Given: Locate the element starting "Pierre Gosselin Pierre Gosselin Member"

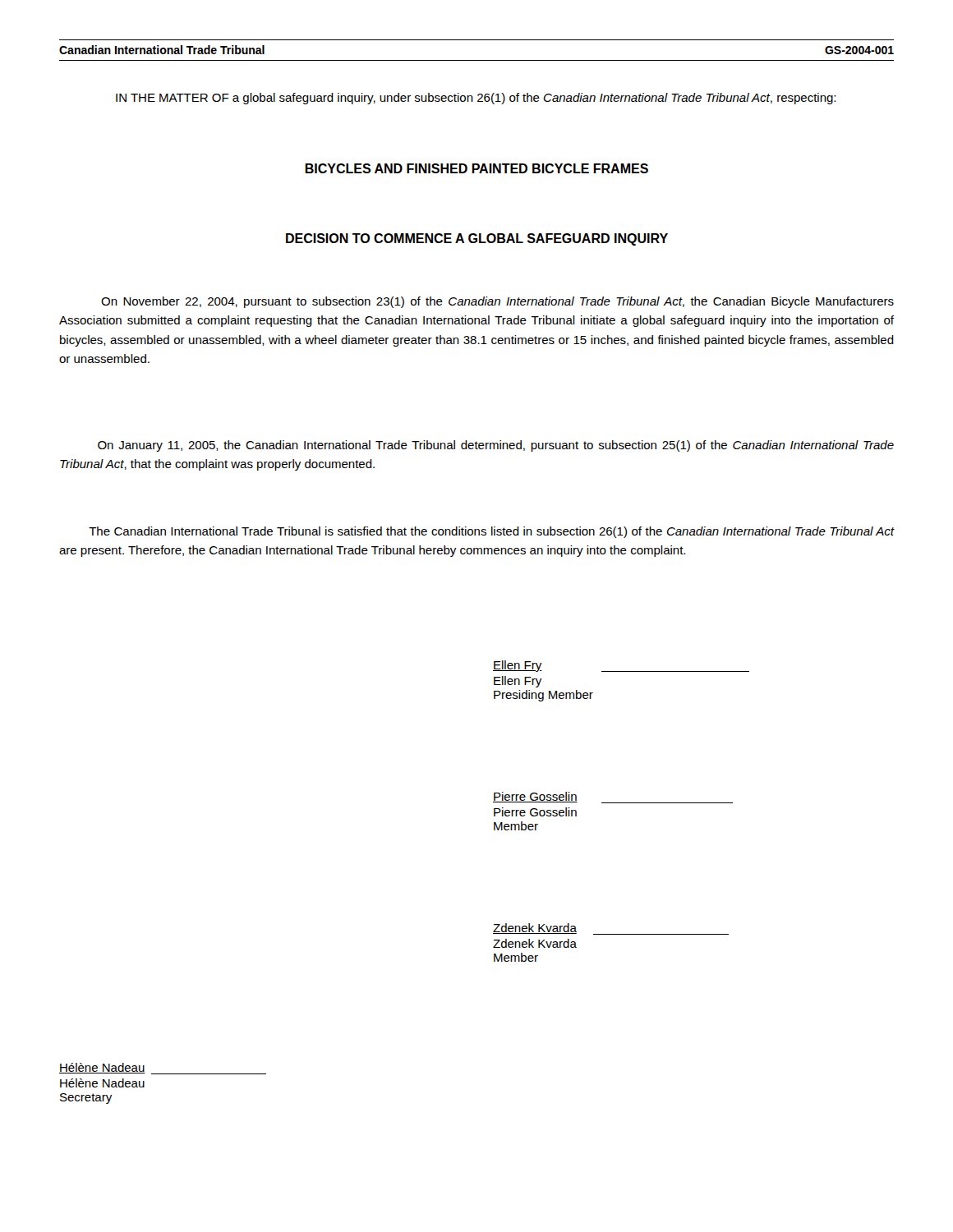Looking at the screenshot, I should (x=613, y=811).
